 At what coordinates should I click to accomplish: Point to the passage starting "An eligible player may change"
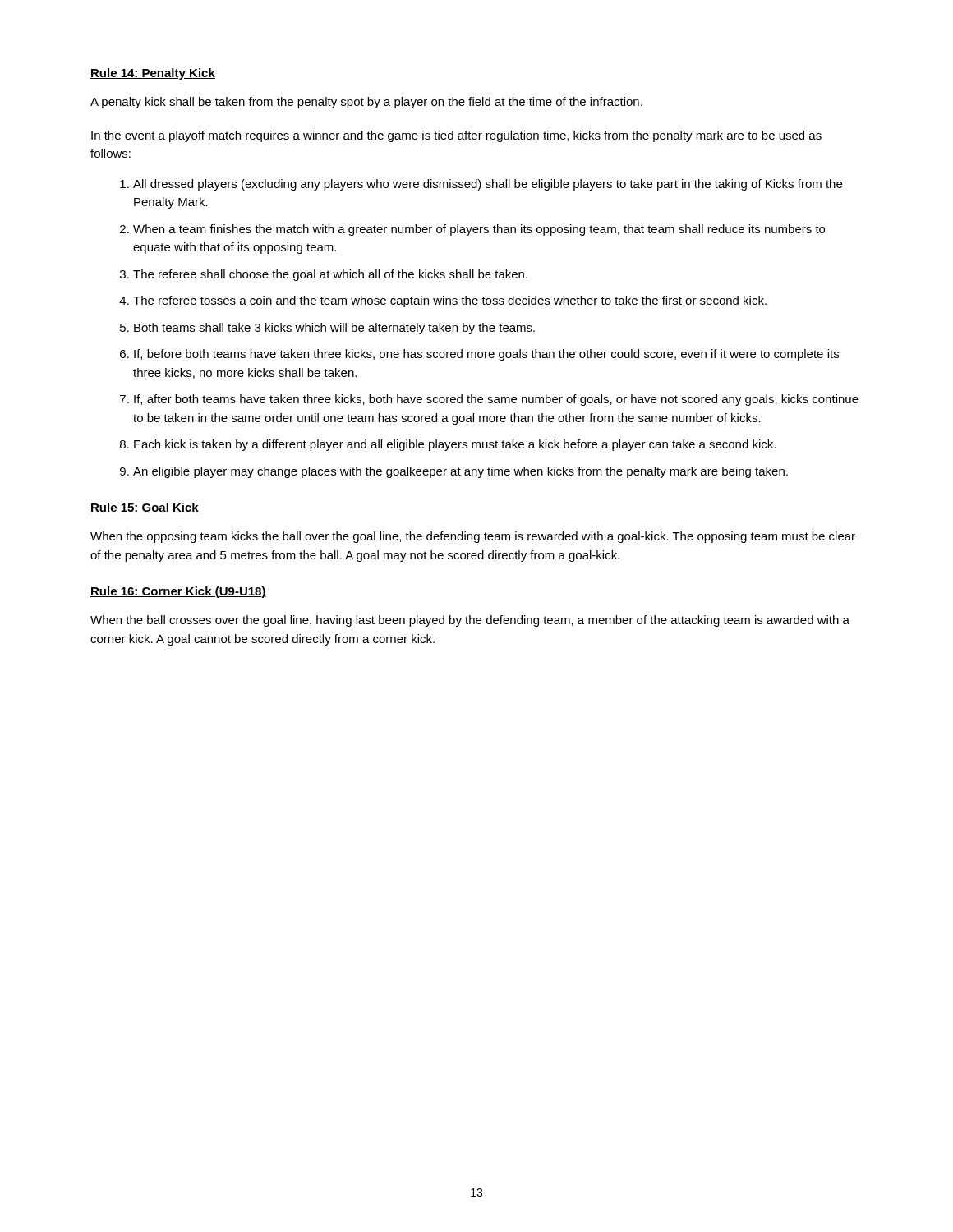[x=461, y=471]
